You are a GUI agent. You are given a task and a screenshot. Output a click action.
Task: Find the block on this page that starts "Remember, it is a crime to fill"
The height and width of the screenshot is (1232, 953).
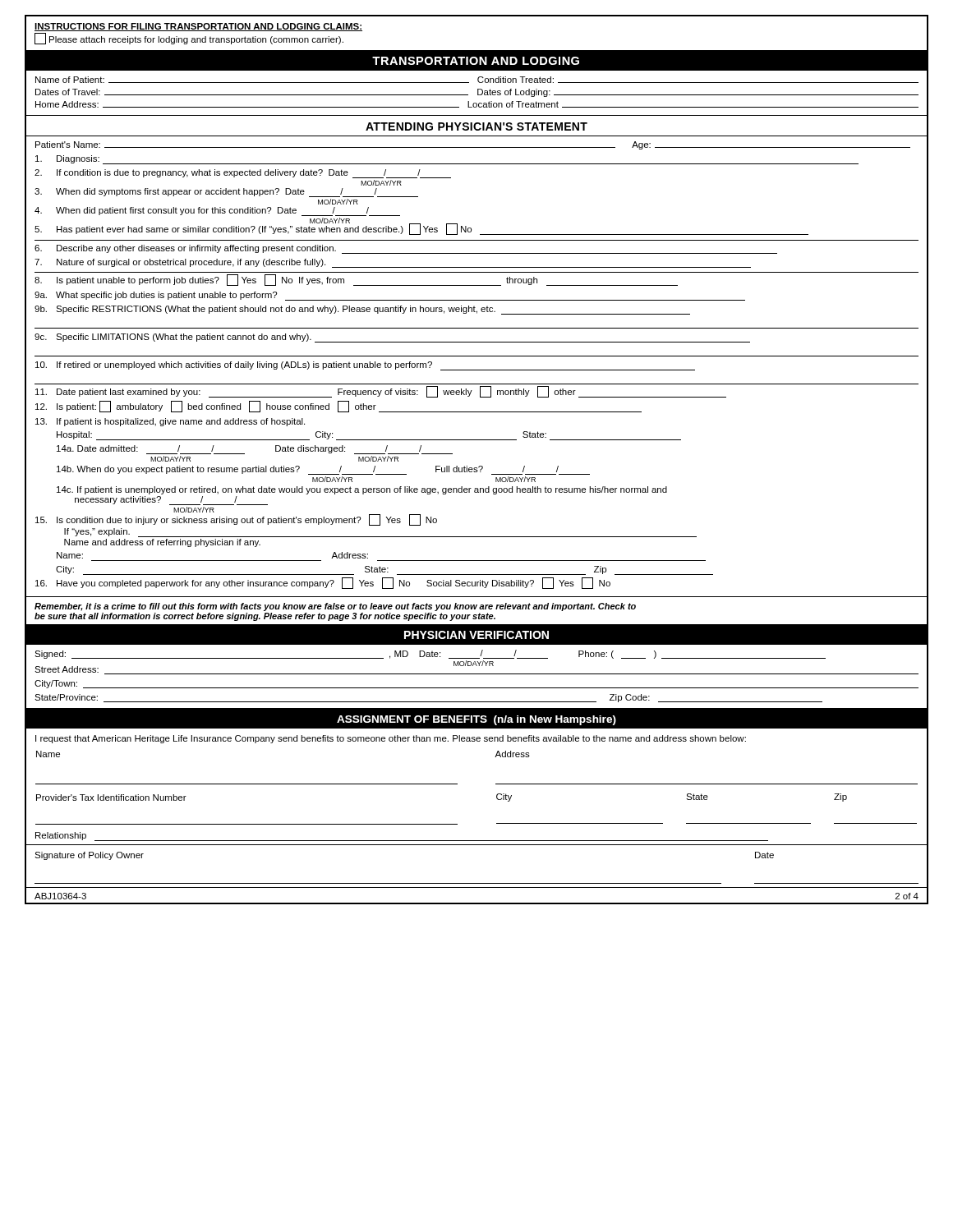click(x=335, y=611)
